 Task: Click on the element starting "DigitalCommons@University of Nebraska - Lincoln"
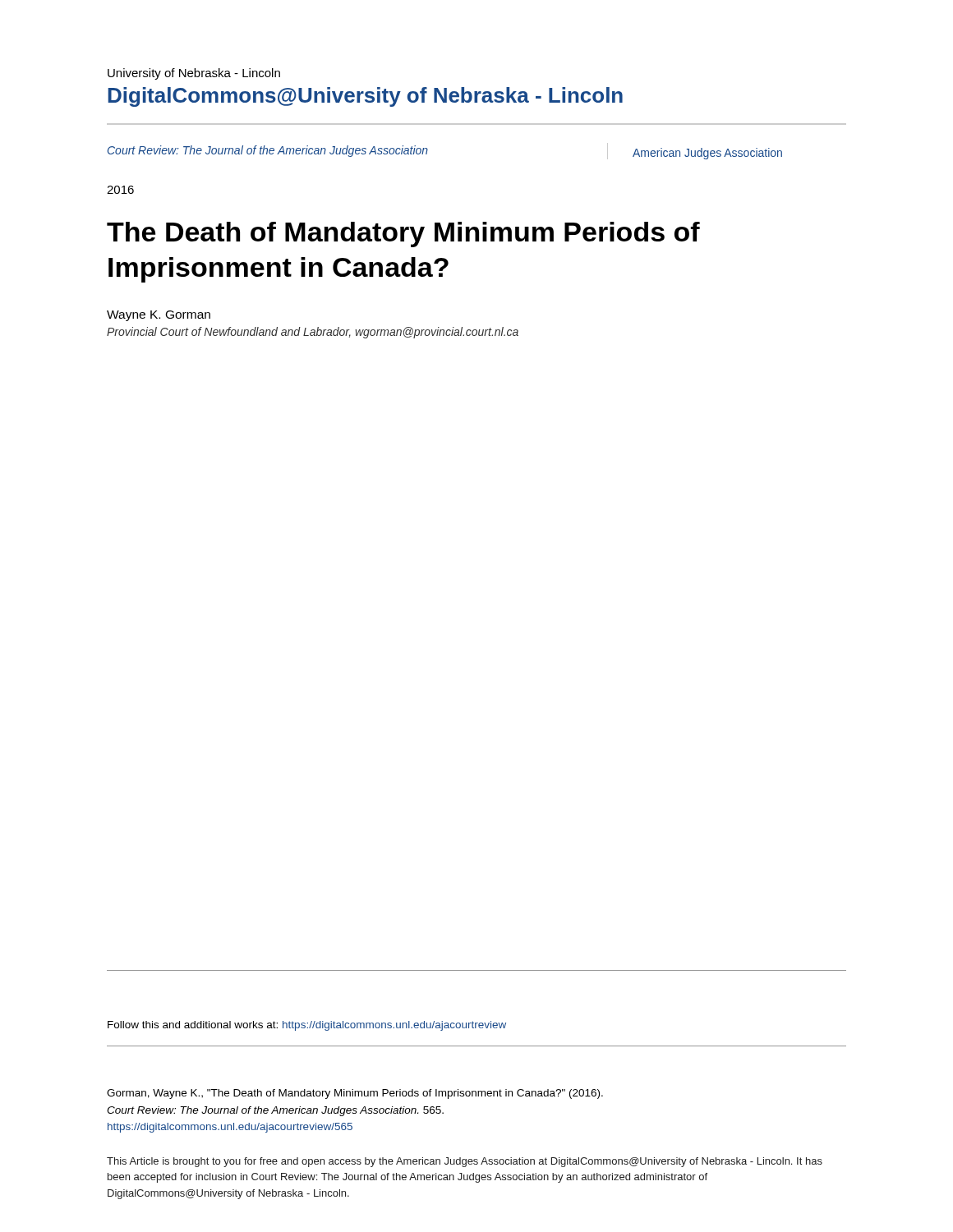pyautogui.click(x=476, y=96)
